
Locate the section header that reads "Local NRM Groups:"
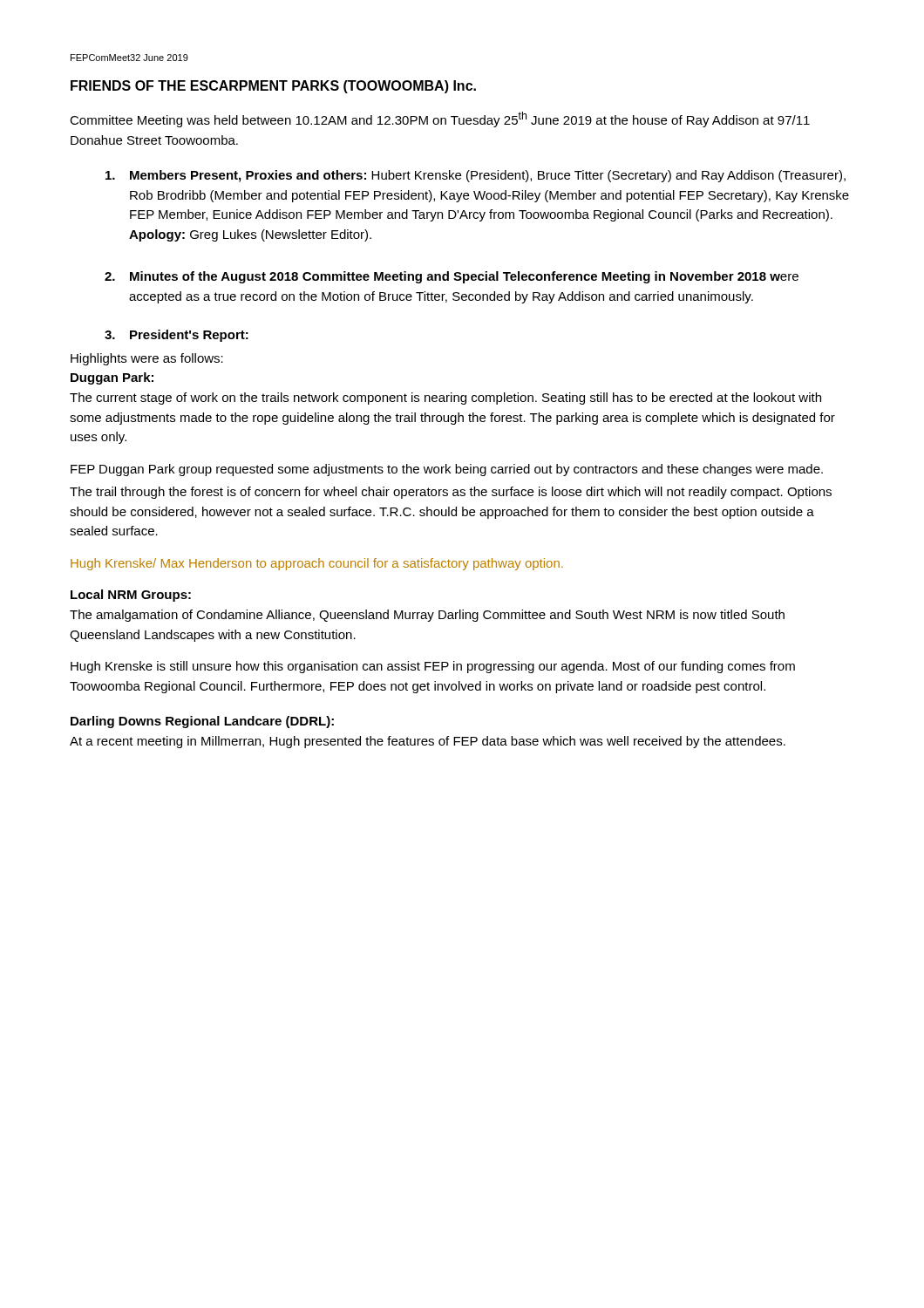[131, 594]
